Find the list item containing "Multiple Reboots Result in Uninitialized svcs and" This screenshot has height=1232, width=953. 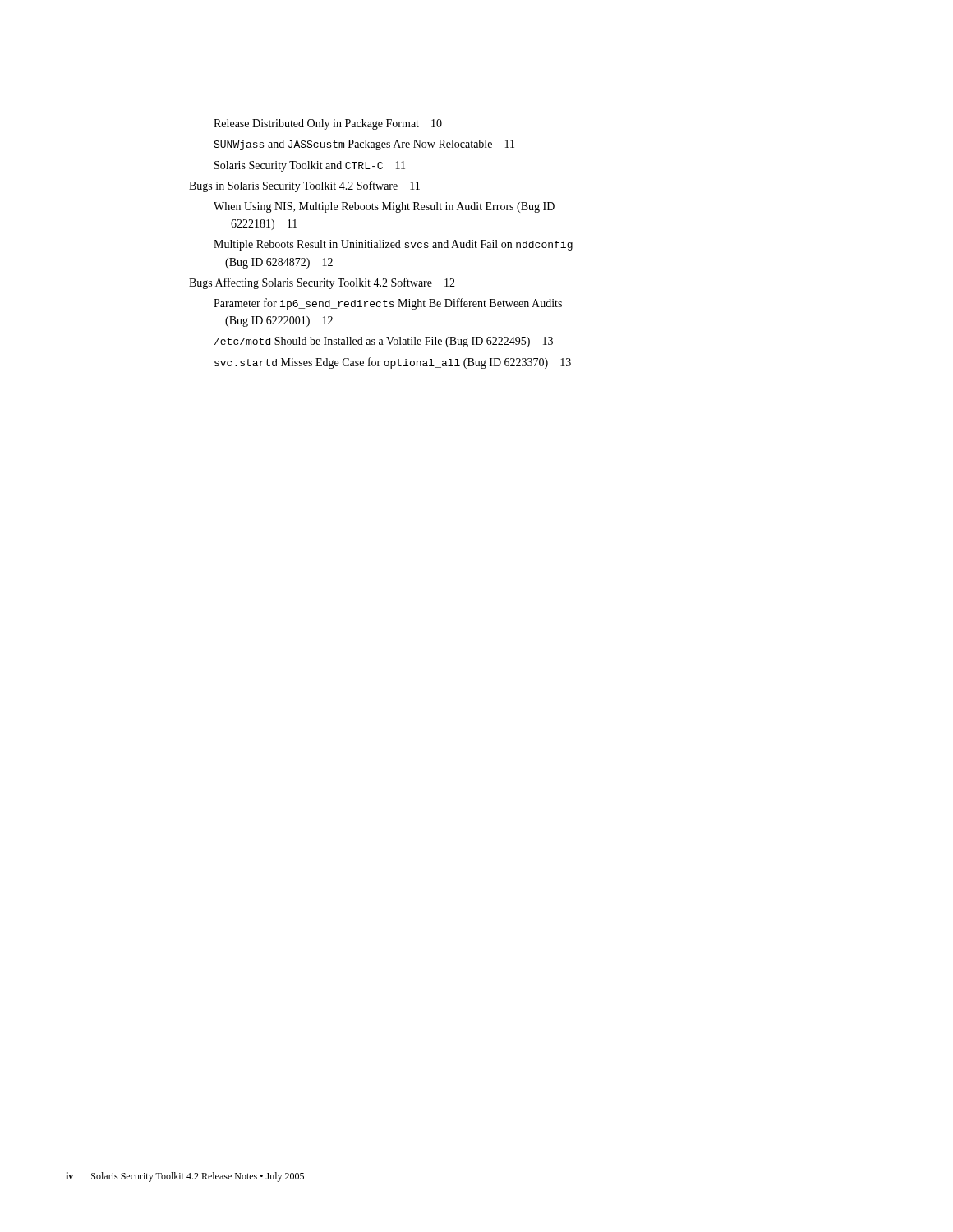[x=393, y=253]
